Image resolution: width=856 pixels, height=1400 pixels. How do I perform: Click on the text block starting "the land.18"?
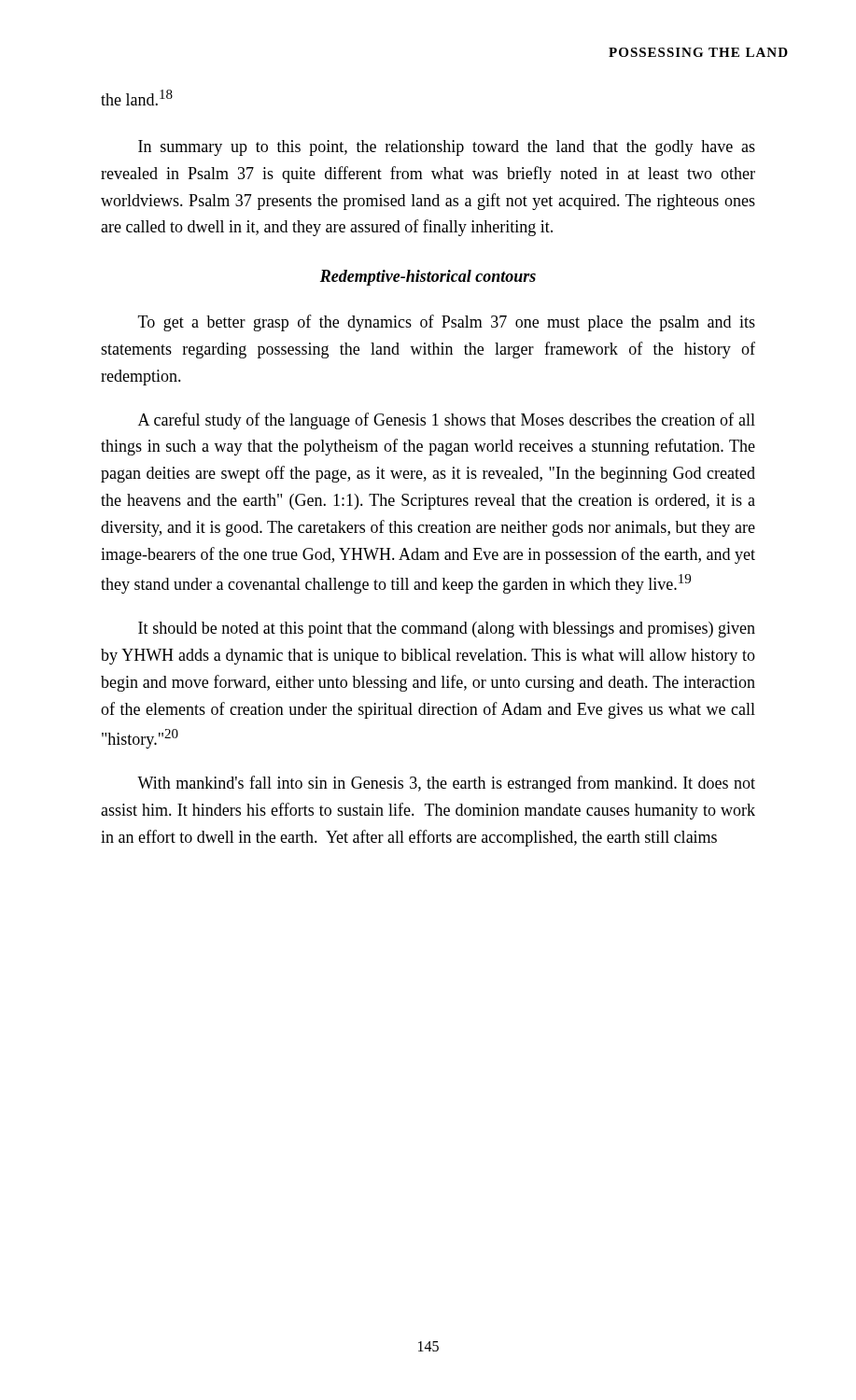[137, 98]
